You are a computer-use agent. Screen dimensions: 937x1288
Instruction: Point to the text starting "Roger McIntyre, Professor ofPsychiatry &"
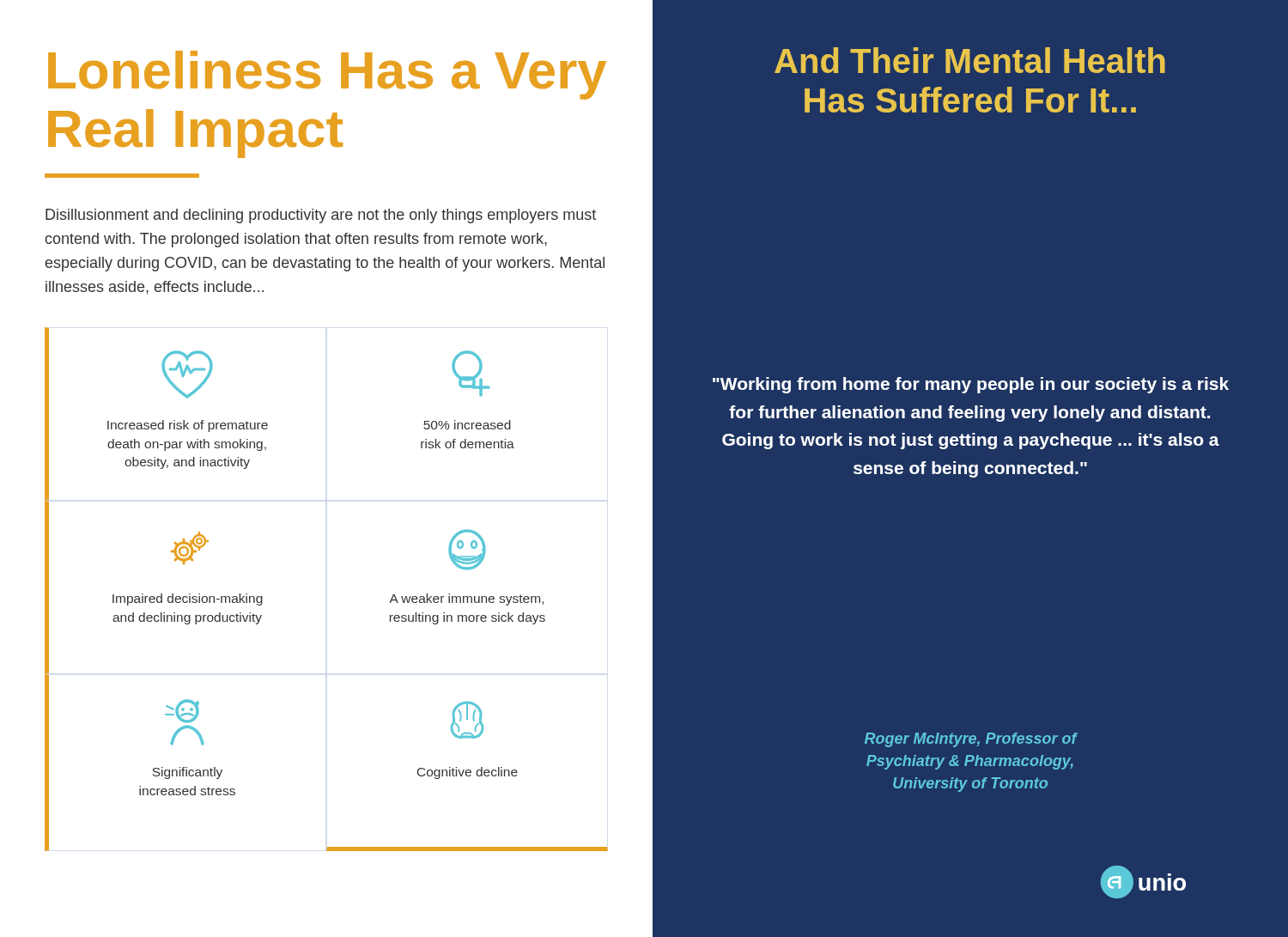pyautogui.click(x=970, y=761)
